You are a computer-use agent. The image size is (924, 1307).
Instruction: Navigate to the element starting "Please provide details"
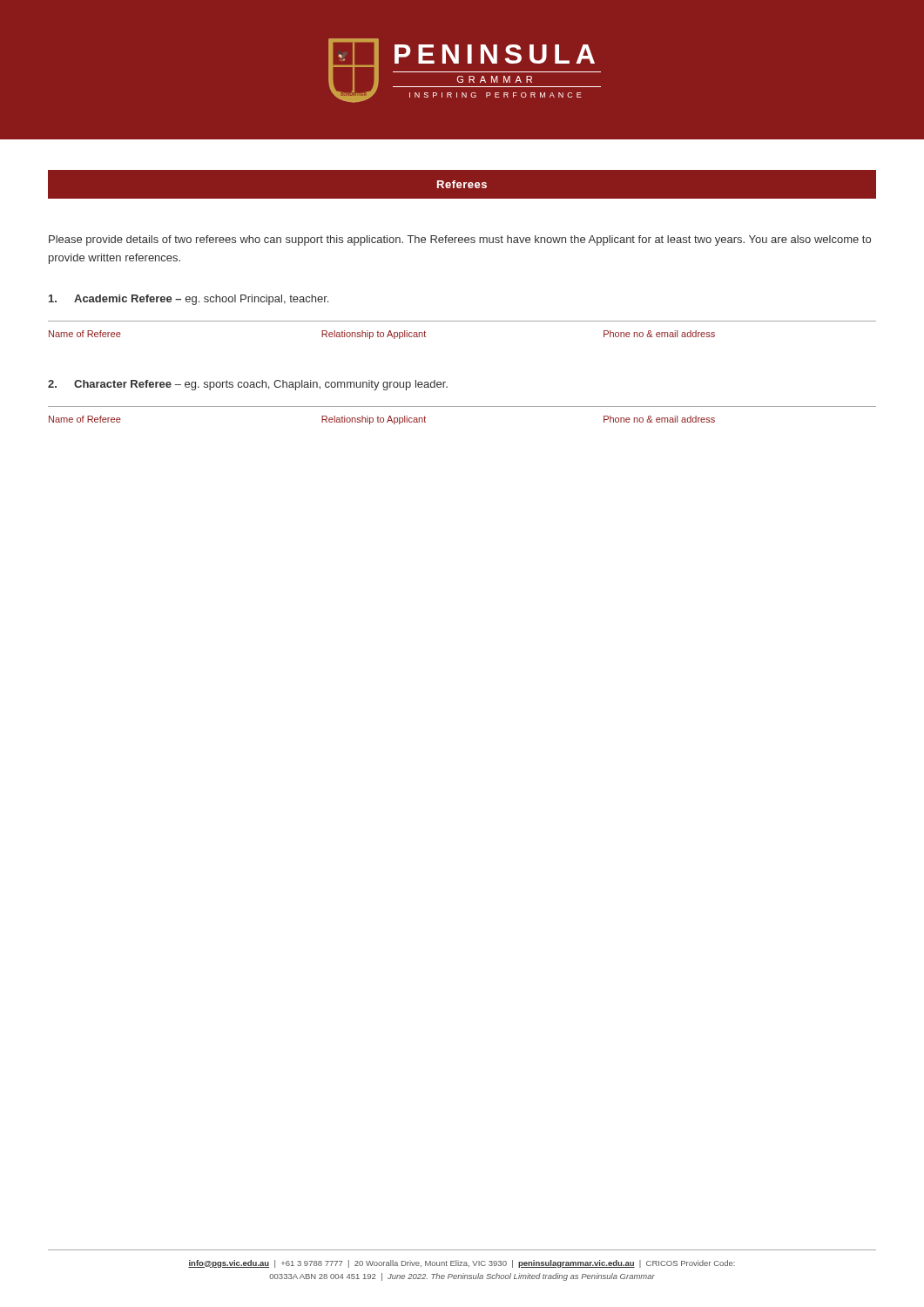pos(460,248)
